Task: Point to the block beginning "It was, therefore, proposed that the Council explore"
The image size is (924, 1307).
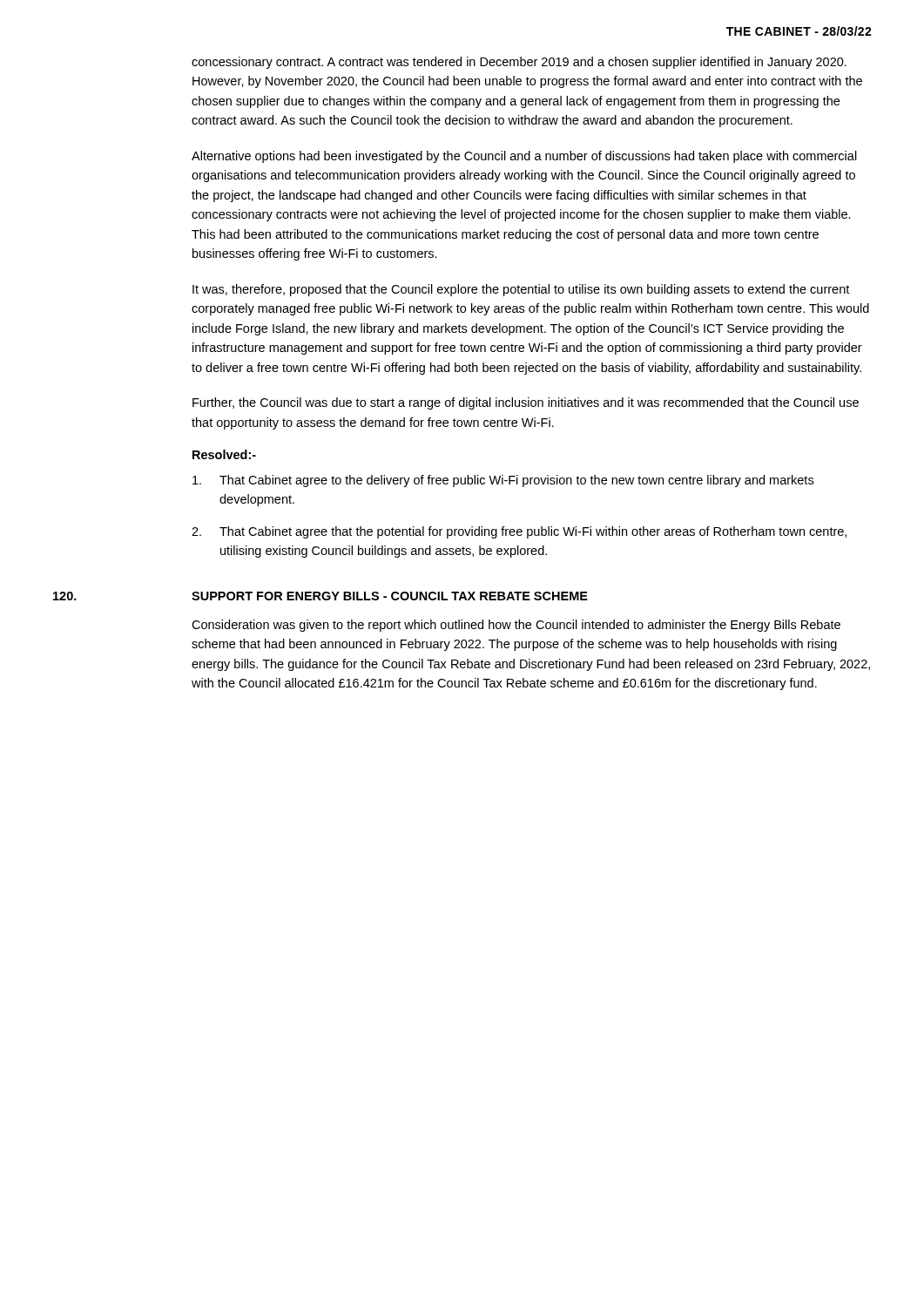Action: point(531,328)
